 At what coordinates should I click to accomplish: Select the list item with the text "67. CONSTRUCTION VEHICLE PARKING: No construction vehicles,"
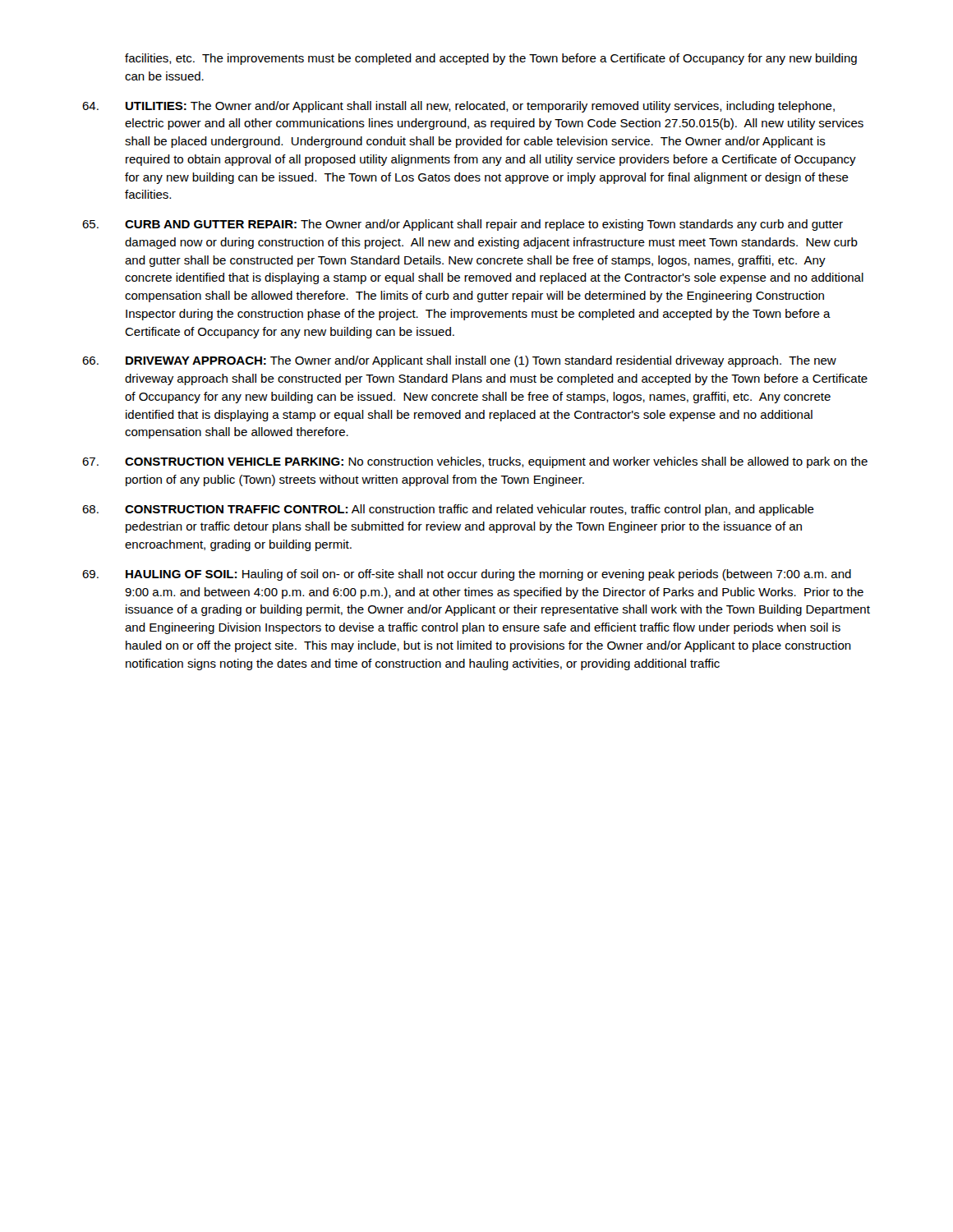[476, 470]
